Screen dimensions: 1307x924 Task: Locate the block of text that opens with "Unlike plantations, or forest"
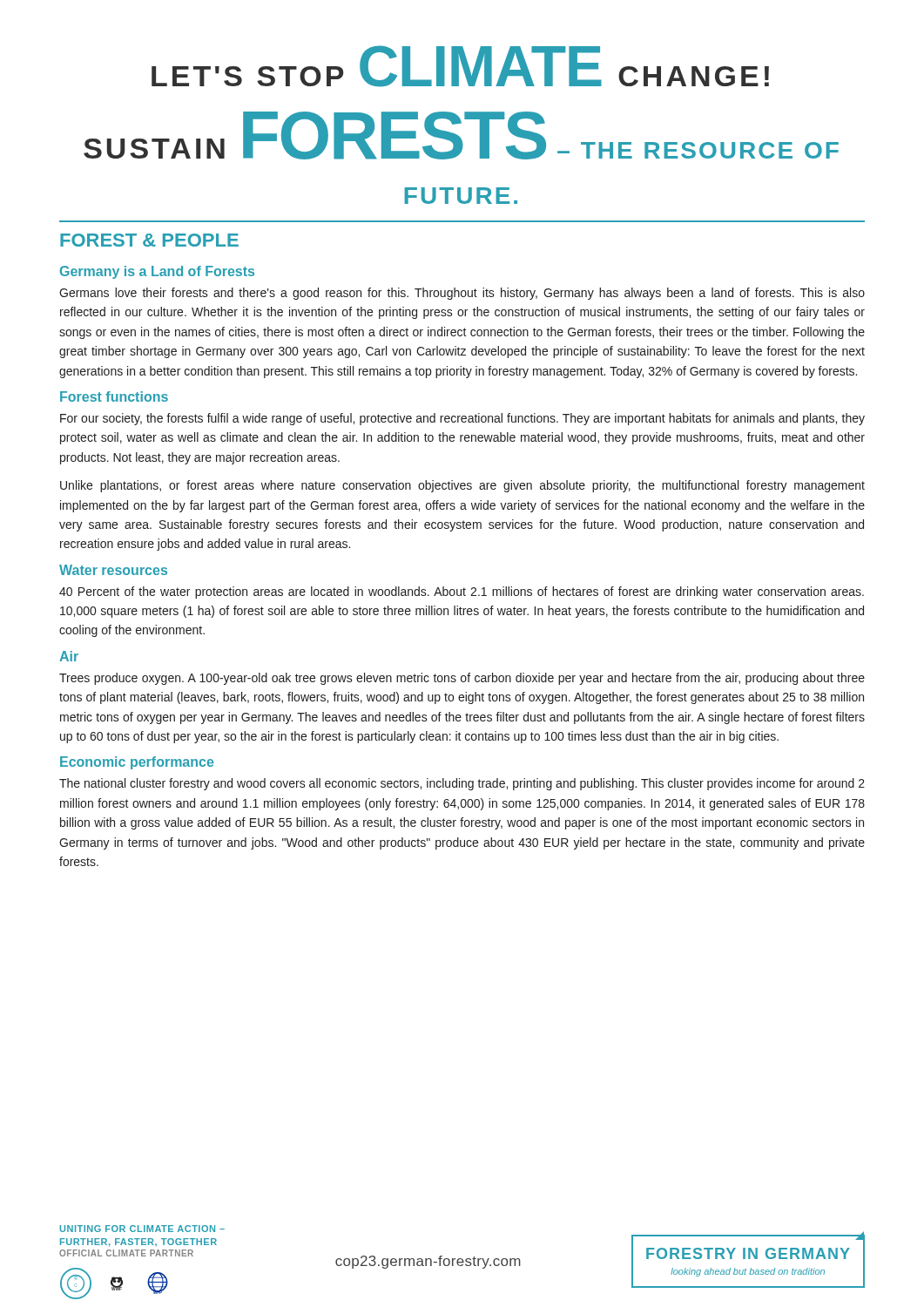click(462, 515)
